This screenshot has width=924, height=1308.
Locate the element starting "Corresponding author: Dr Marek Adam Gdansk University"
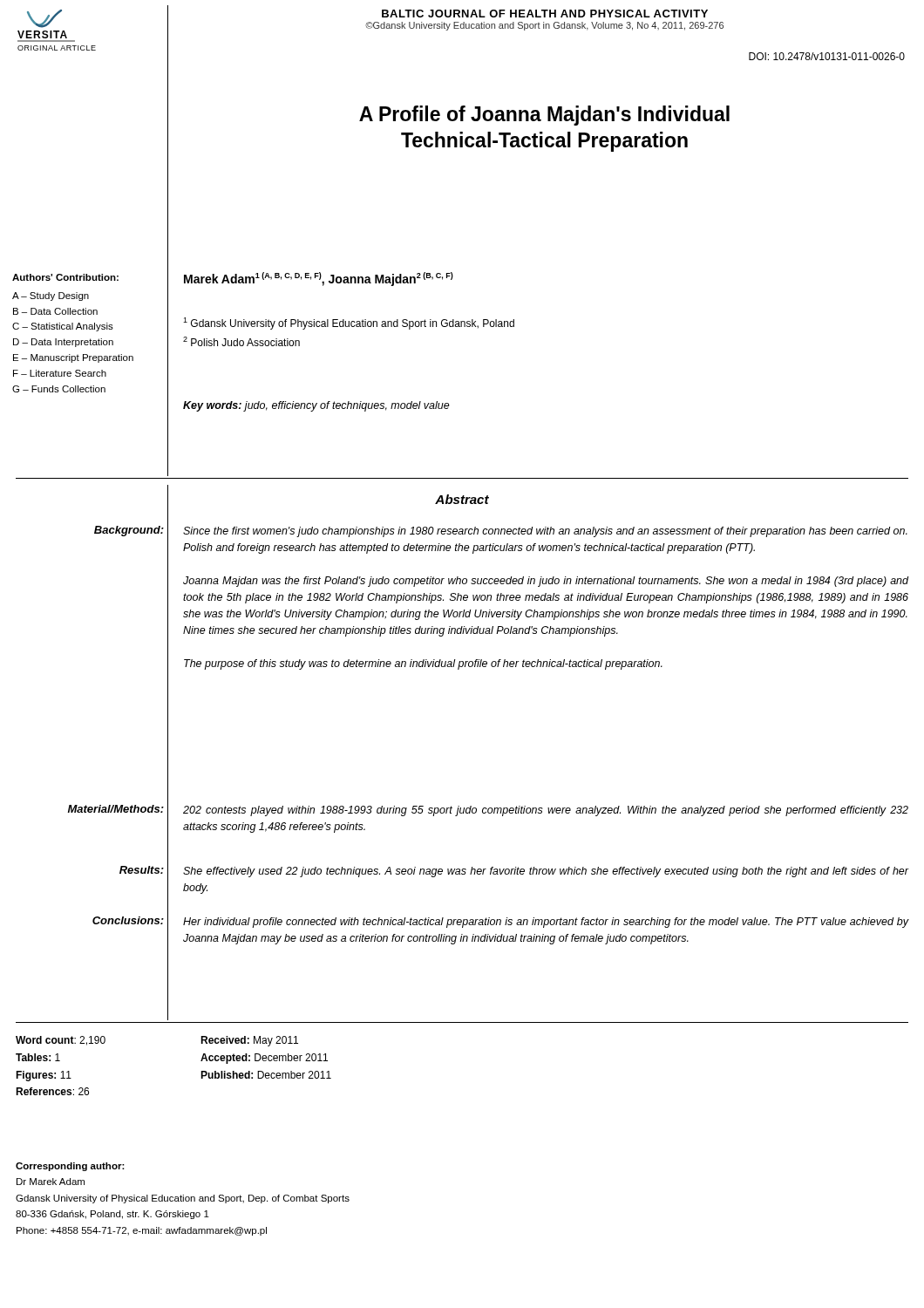point(183,1198)
